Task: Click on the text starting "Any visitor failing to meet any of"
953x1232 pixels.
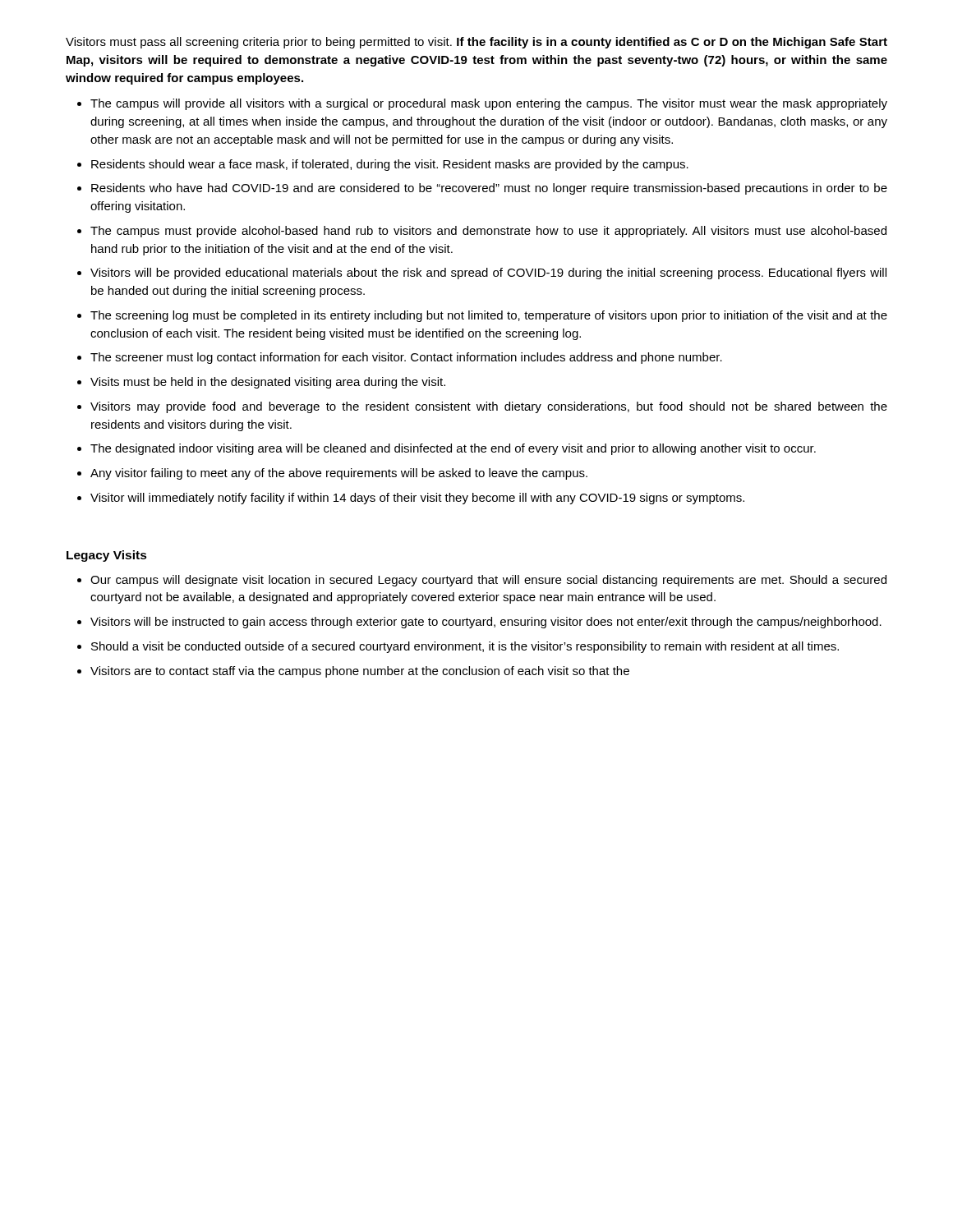Action: click(489, 473)
